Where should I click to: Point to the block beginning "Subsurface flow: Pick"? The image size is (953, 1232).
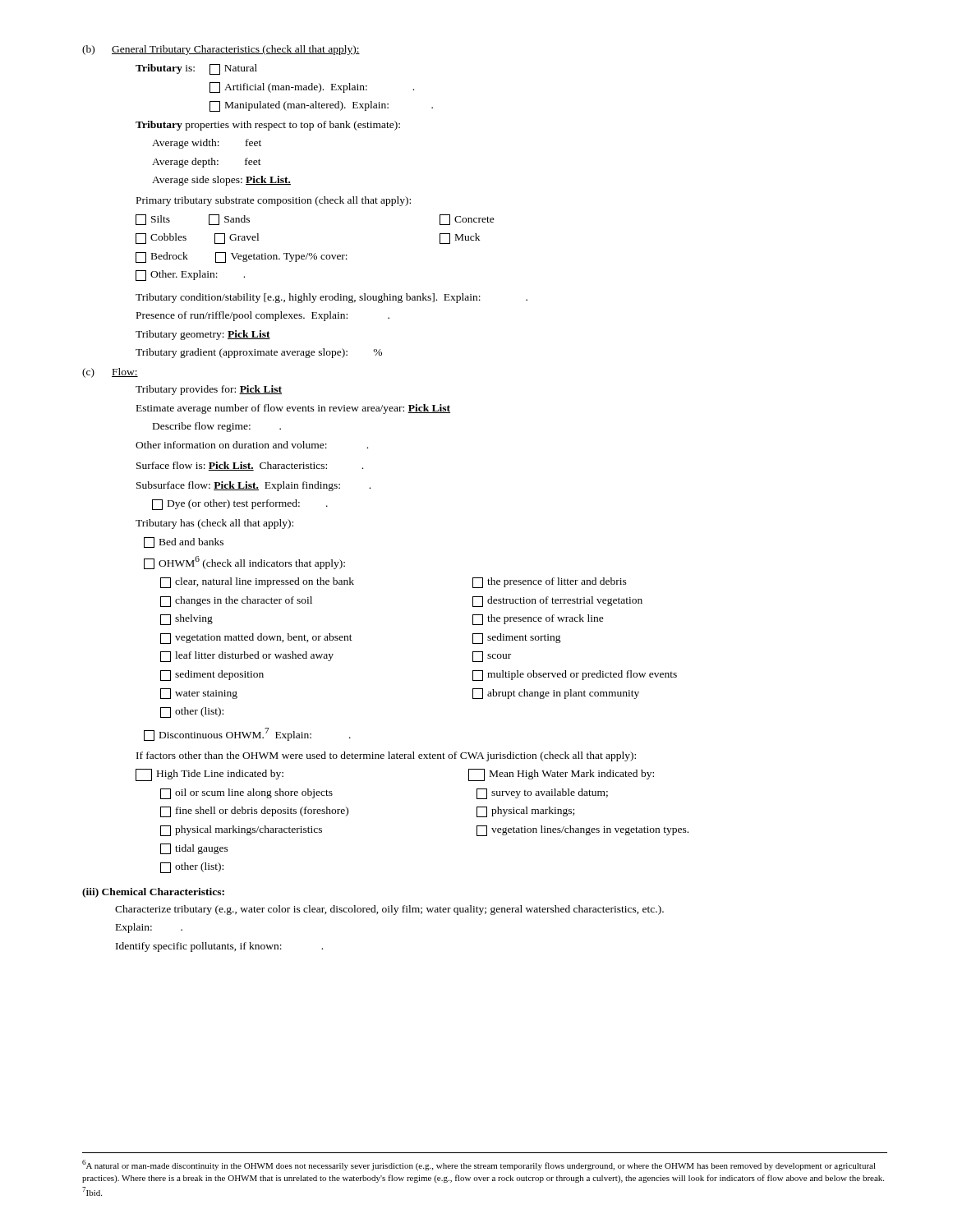[x=253, y=486]
